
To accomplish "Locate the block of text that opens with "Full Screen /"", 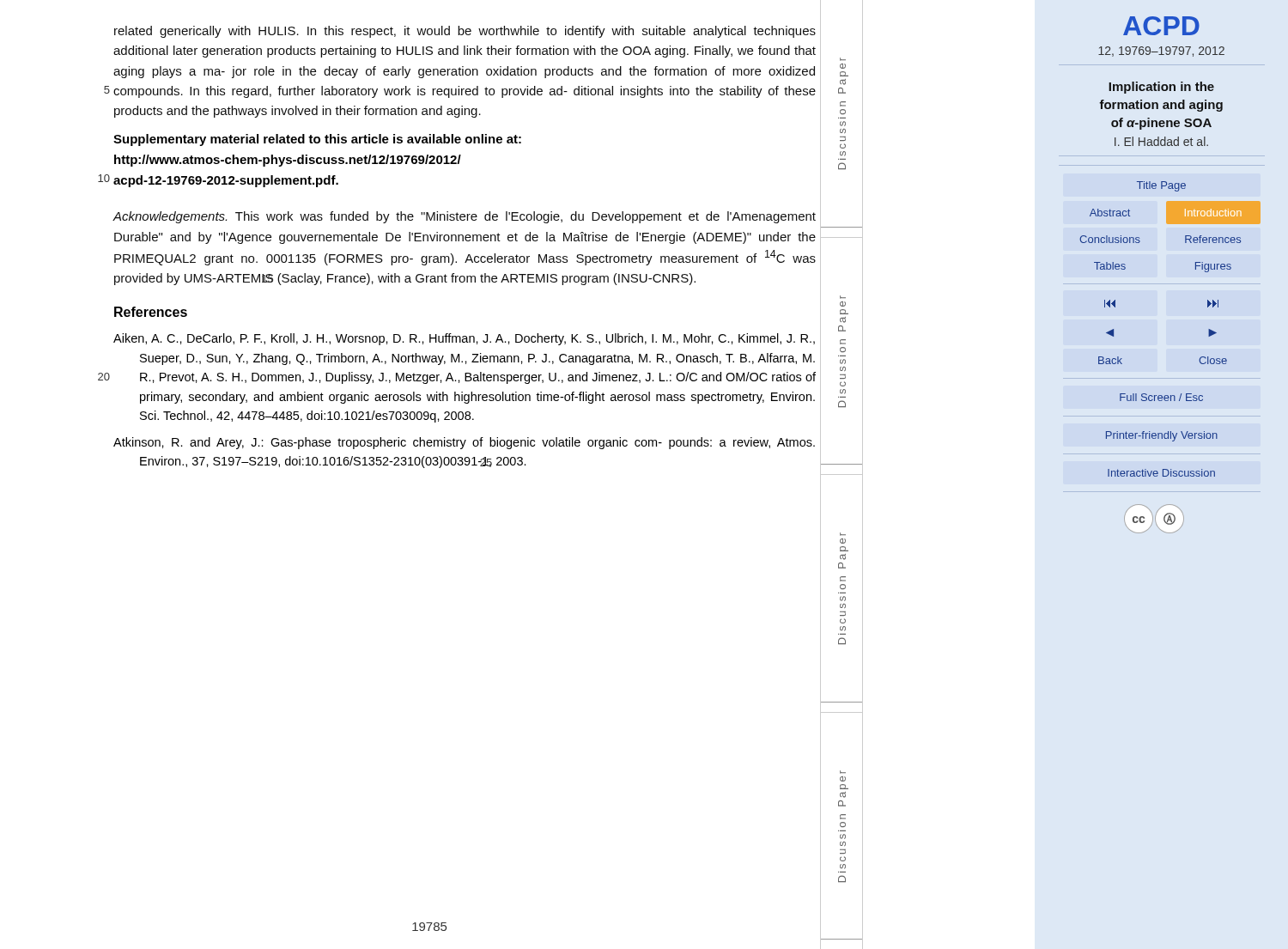I will click(1161, 397).
